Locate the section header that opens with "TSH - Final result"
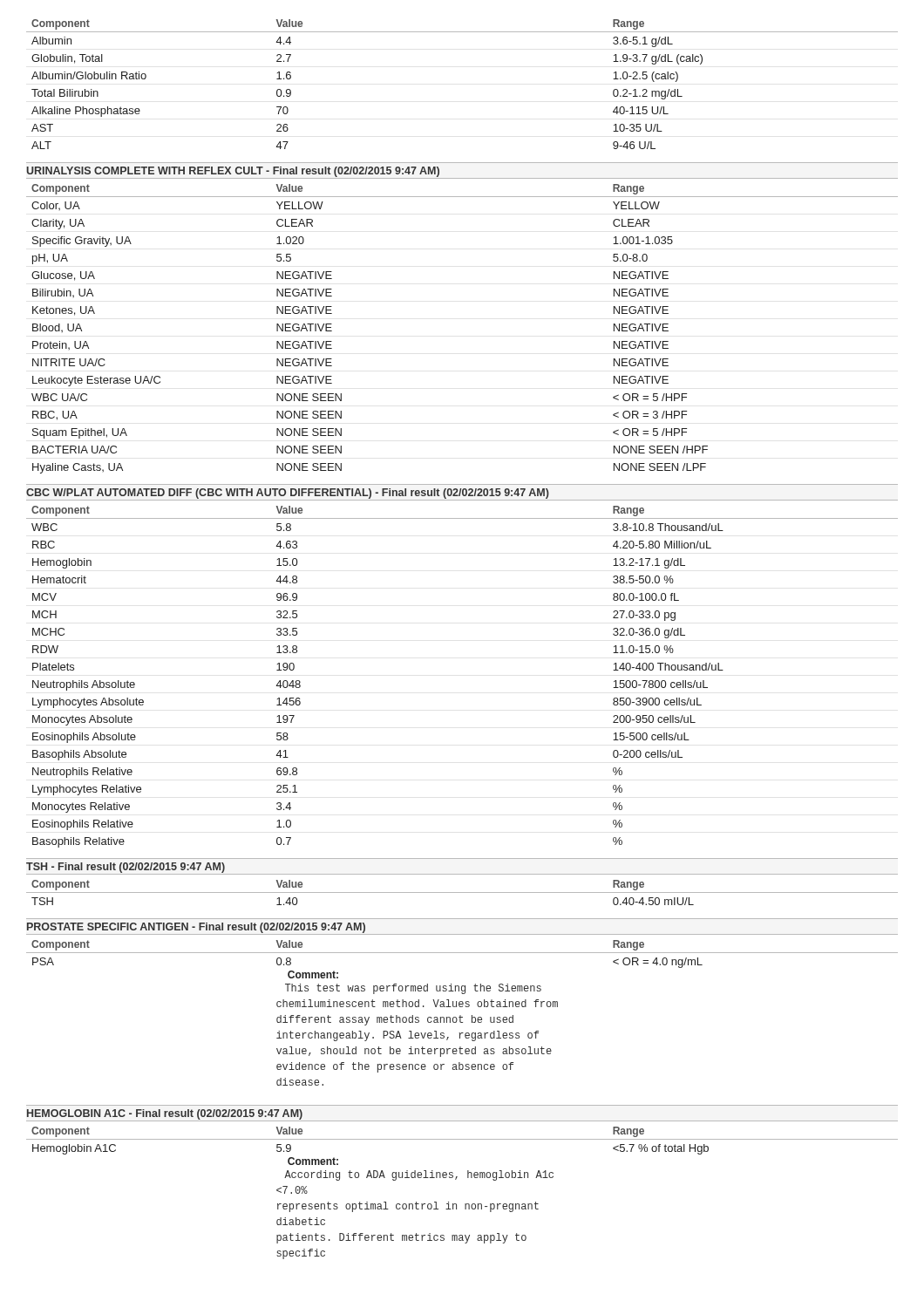 126,867
